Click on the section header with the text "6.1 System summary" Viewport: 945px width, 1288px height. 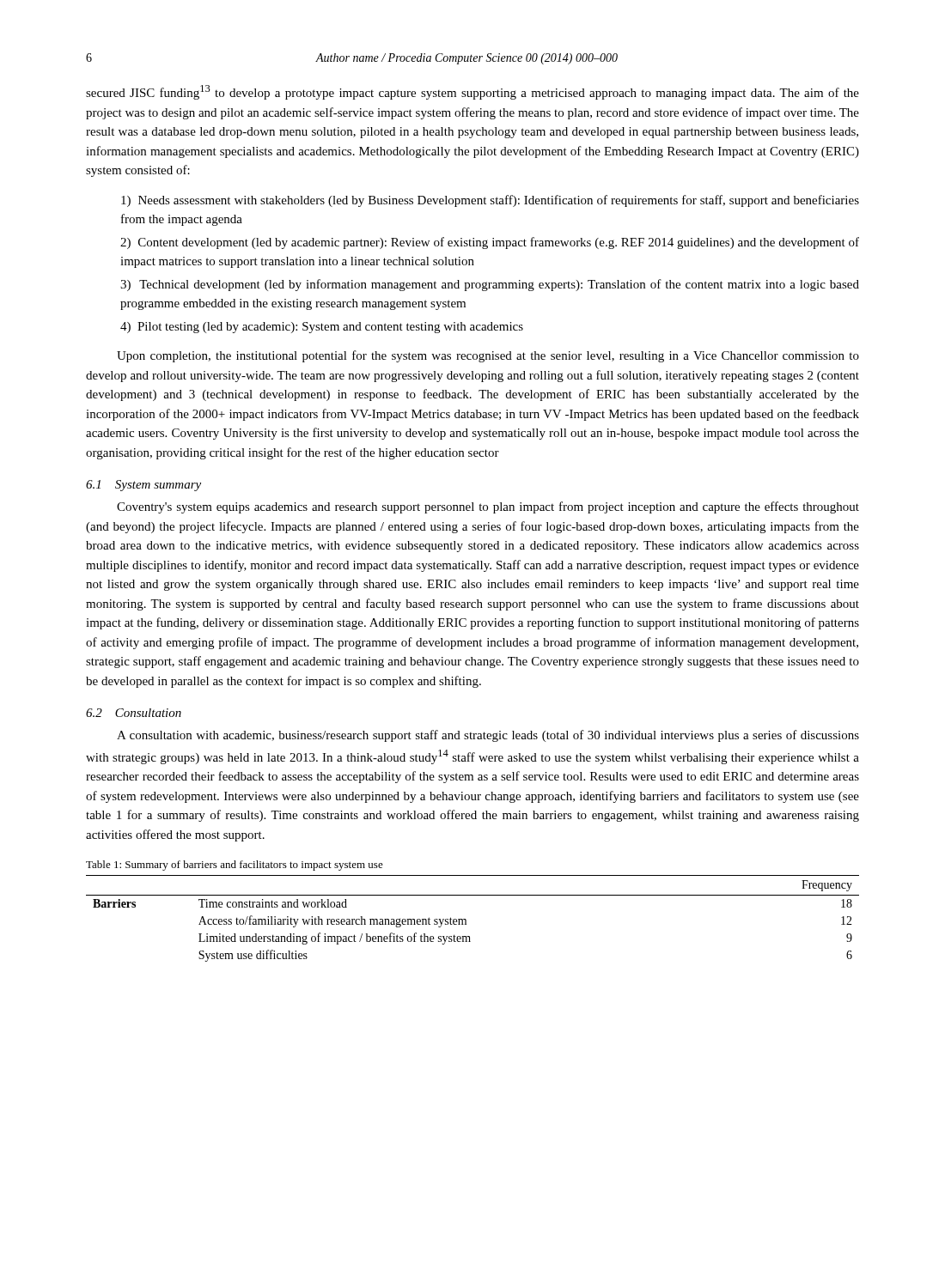[144, 485]
